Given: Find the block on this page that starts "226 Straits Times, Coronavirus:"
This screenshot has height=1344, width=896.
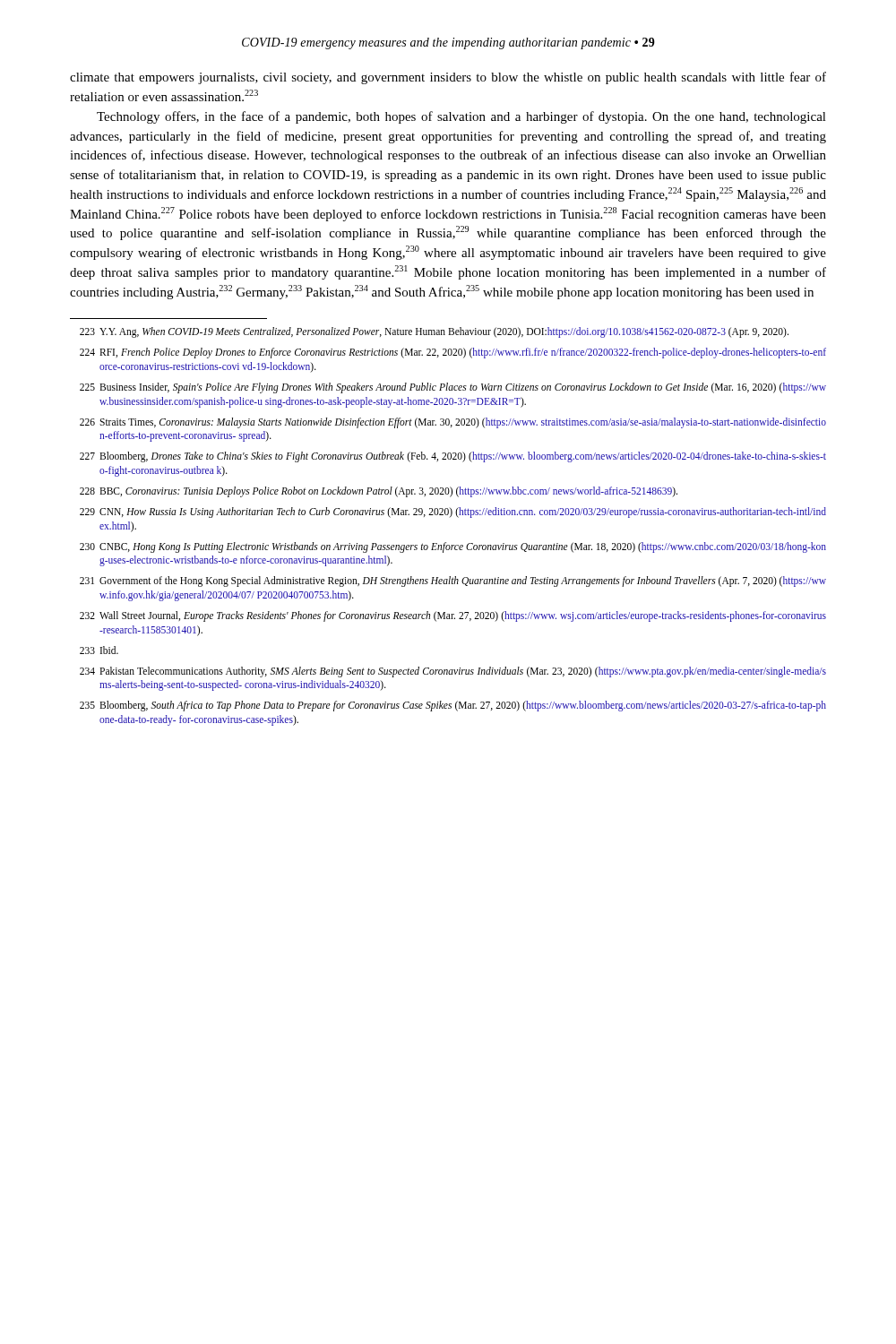Looking at the screenshot, I should (448, 430).
